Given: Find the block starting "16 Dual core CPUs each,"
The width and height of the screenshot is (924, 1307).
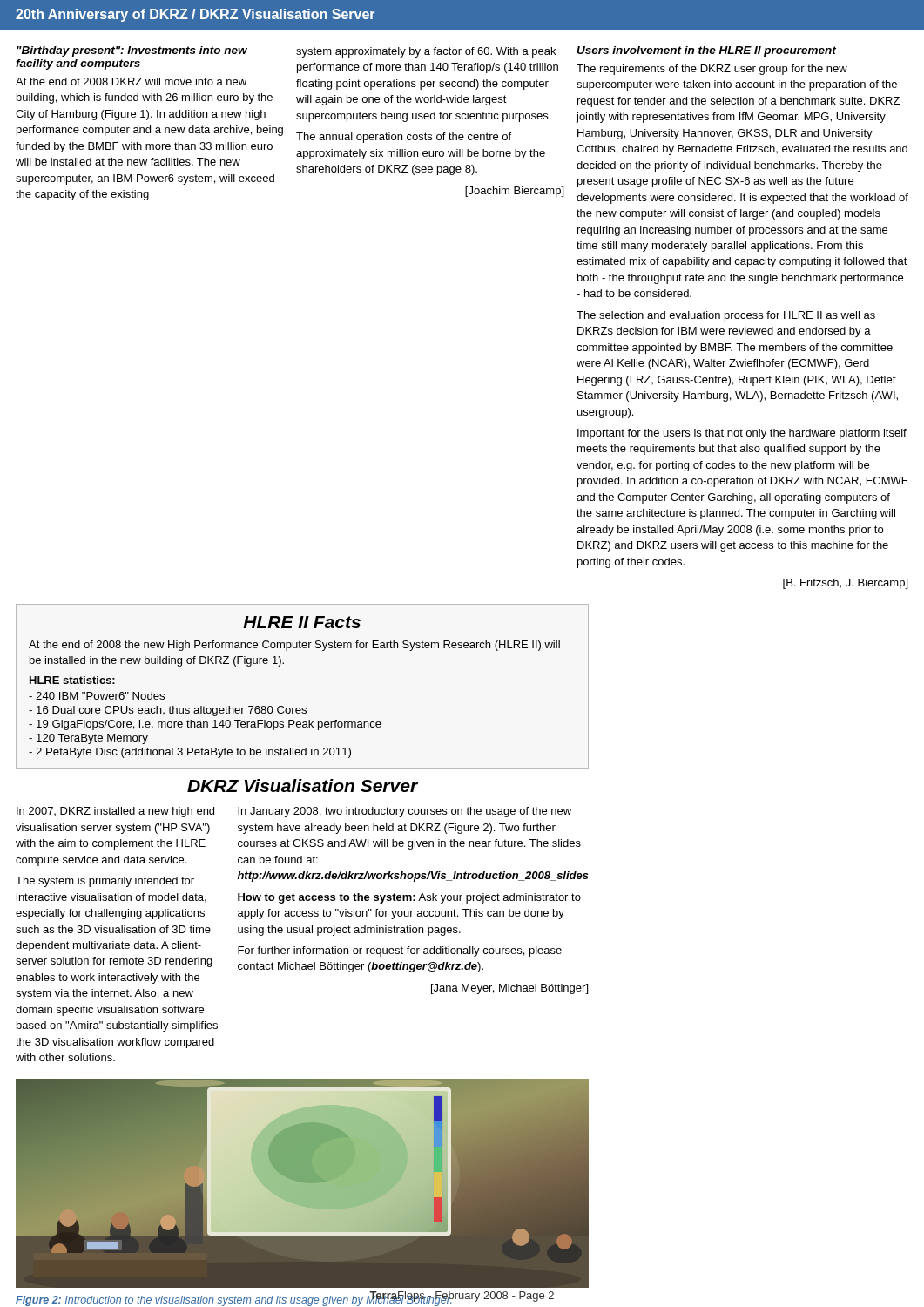Looking at the screenshot, I should [x=168, y=710].
